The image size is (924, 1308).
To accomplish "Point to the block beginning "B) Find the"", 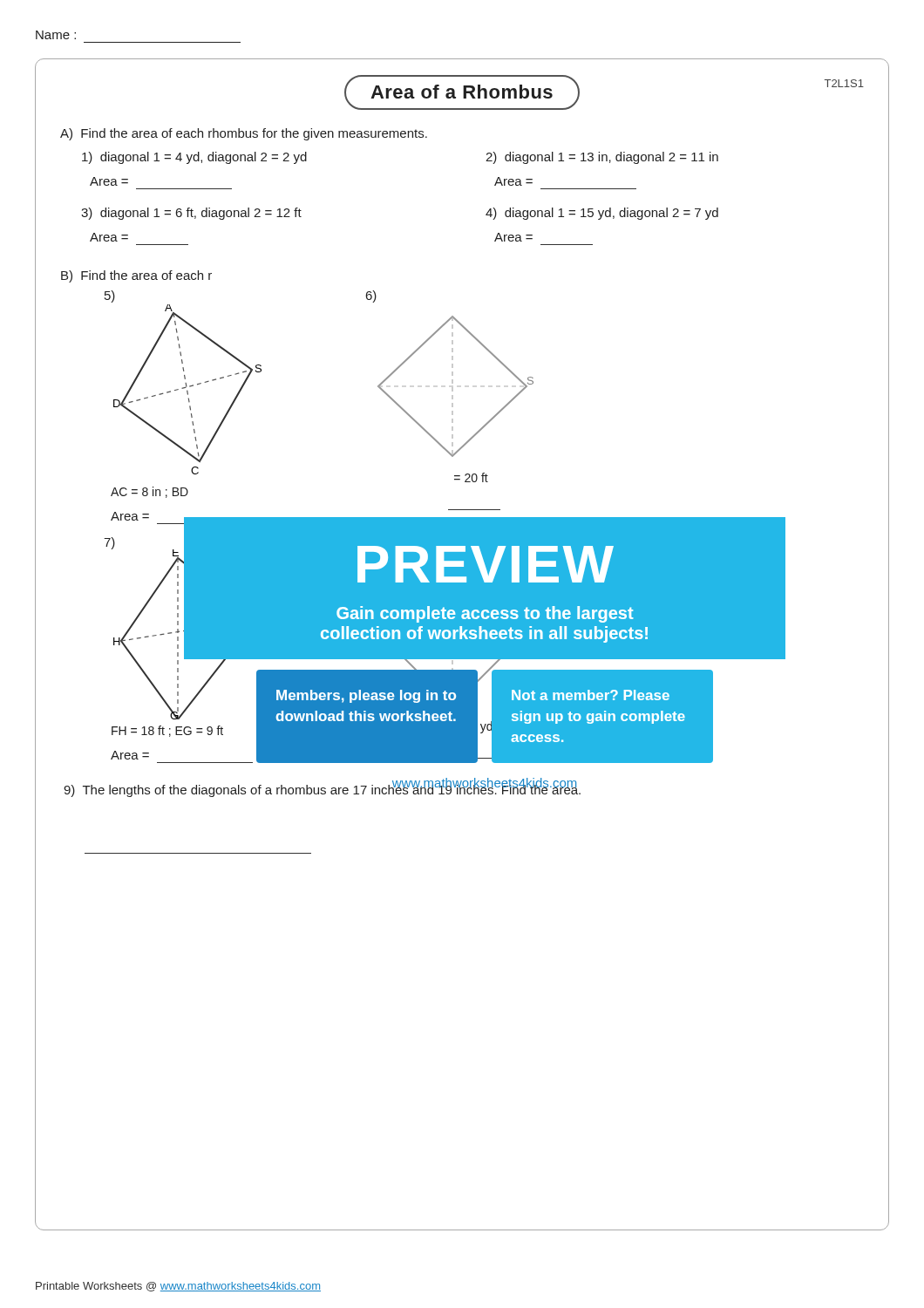I will click(x=136, y=275).
